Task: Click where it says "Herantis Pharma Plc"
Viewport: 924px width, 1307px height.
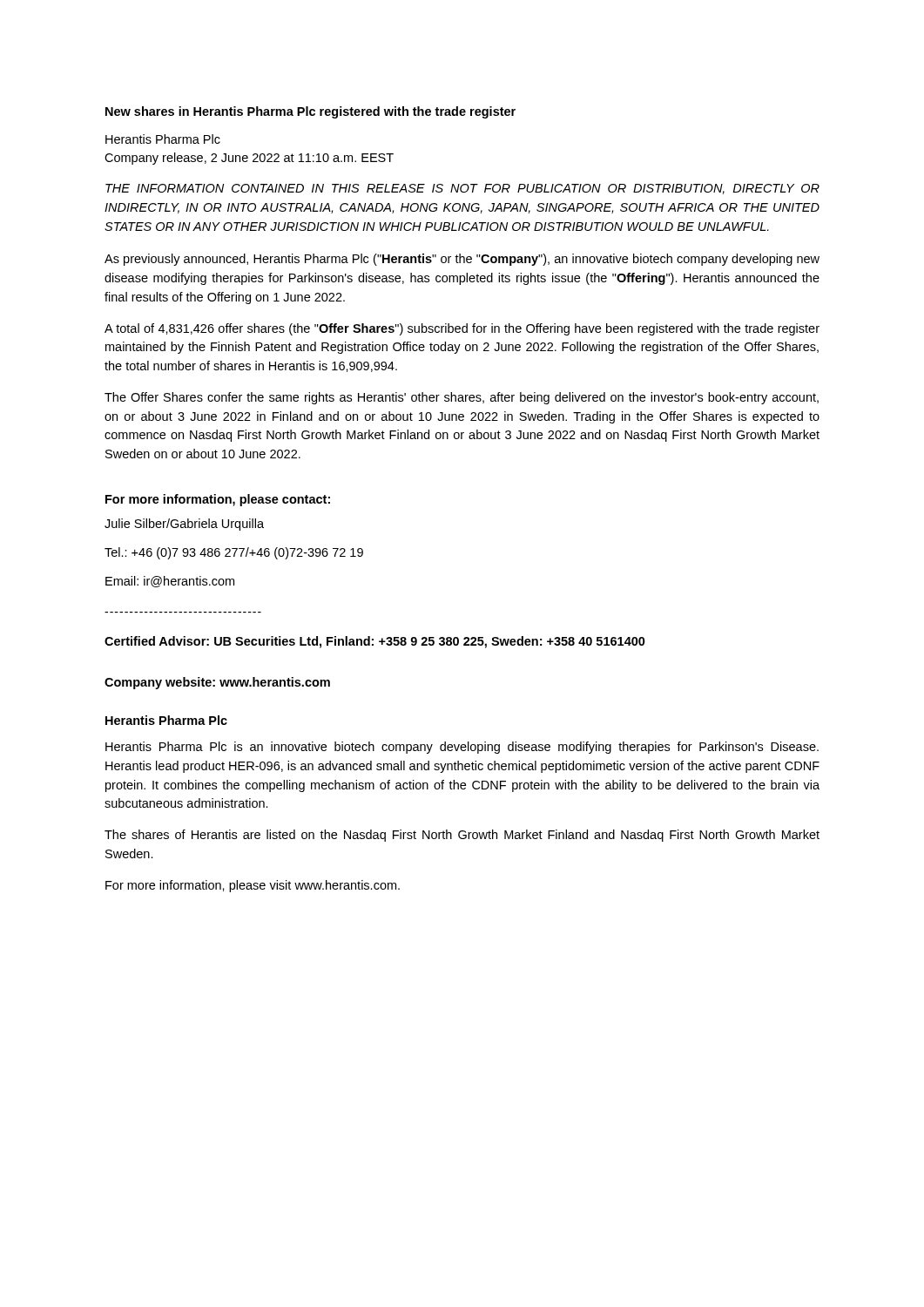Action: tap(166, 721)
